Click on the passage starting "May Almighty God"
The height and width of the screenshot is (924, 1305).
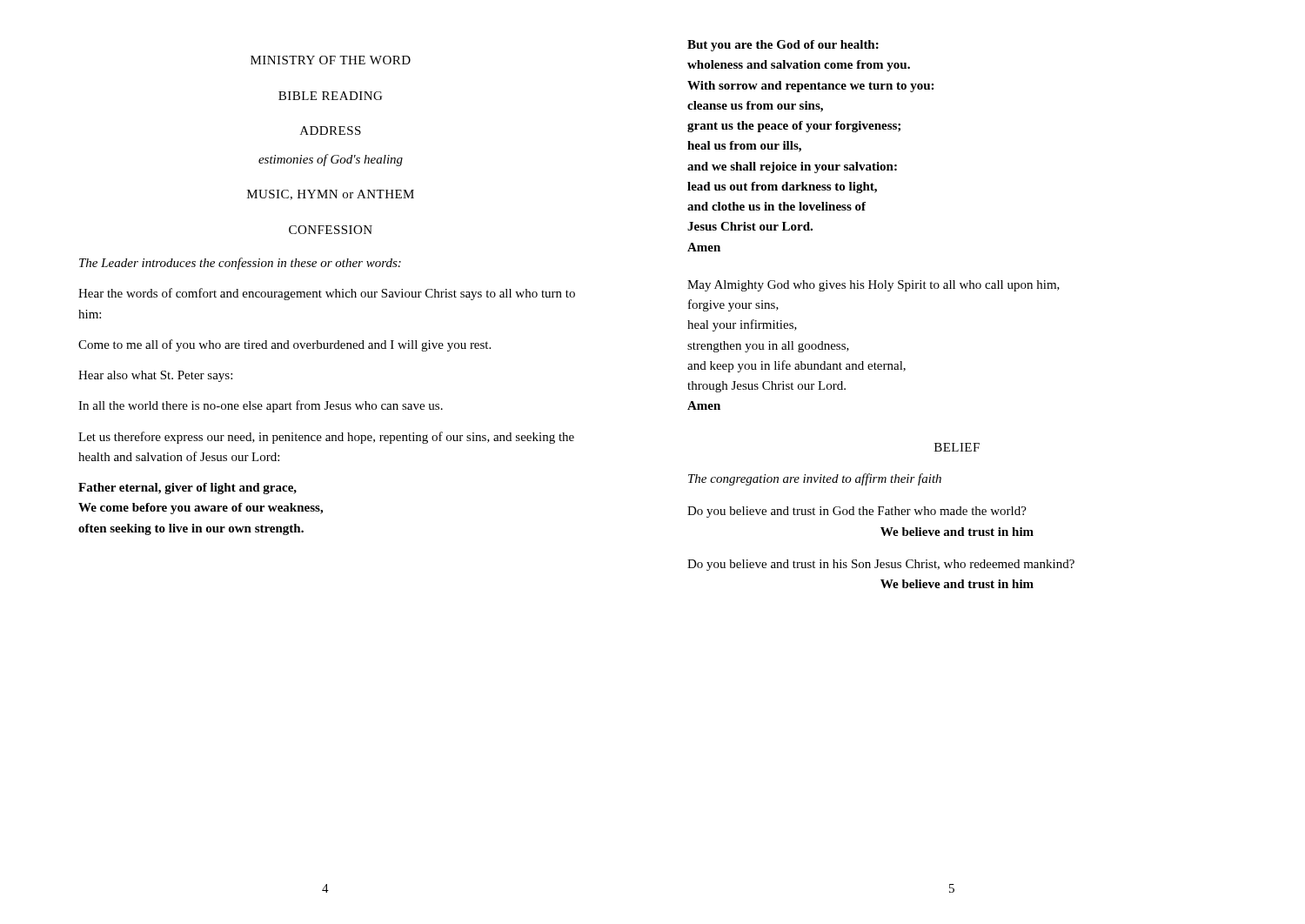873,286
